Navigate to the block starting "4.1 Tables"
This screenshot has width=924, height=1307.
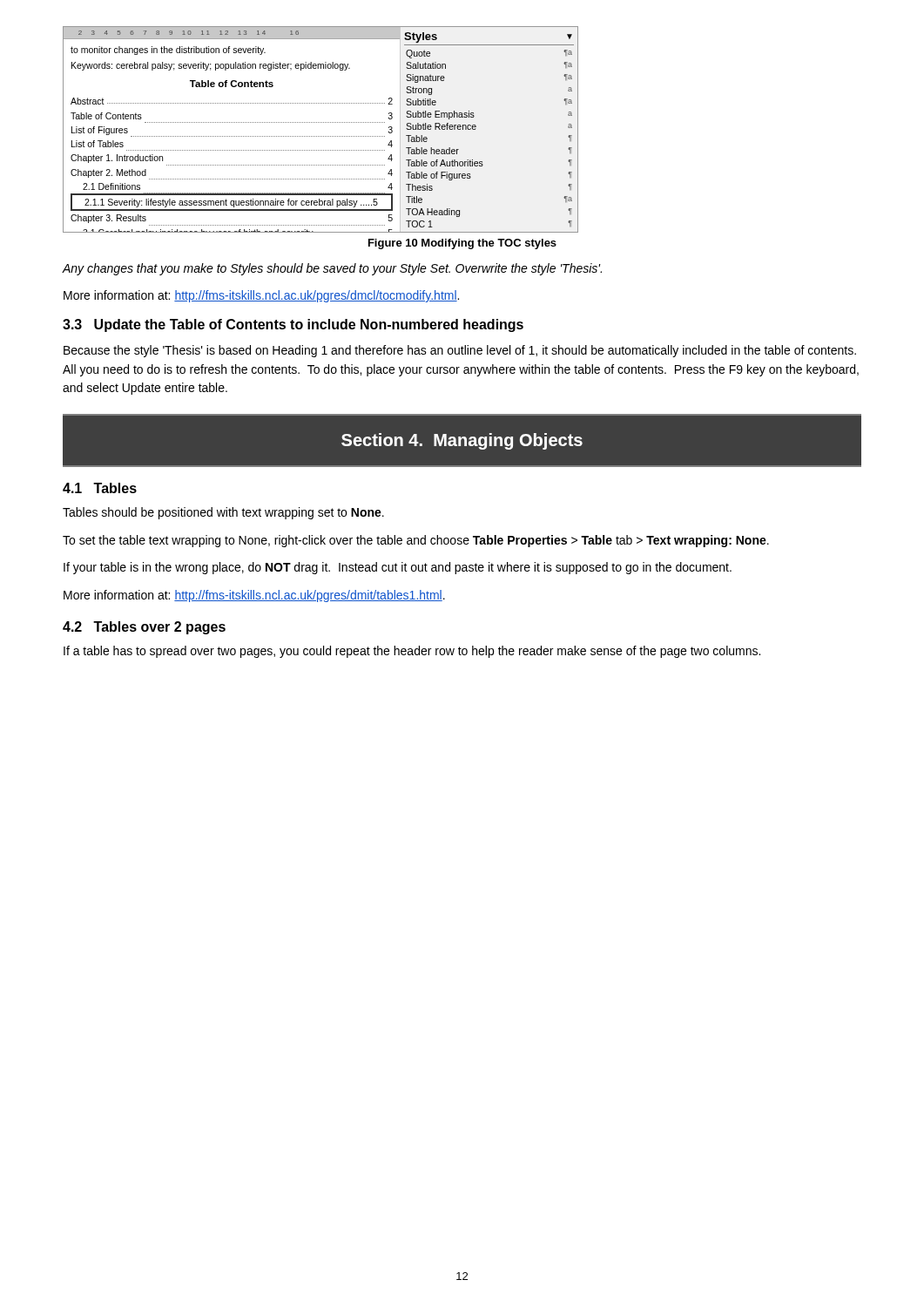[100, 488]
